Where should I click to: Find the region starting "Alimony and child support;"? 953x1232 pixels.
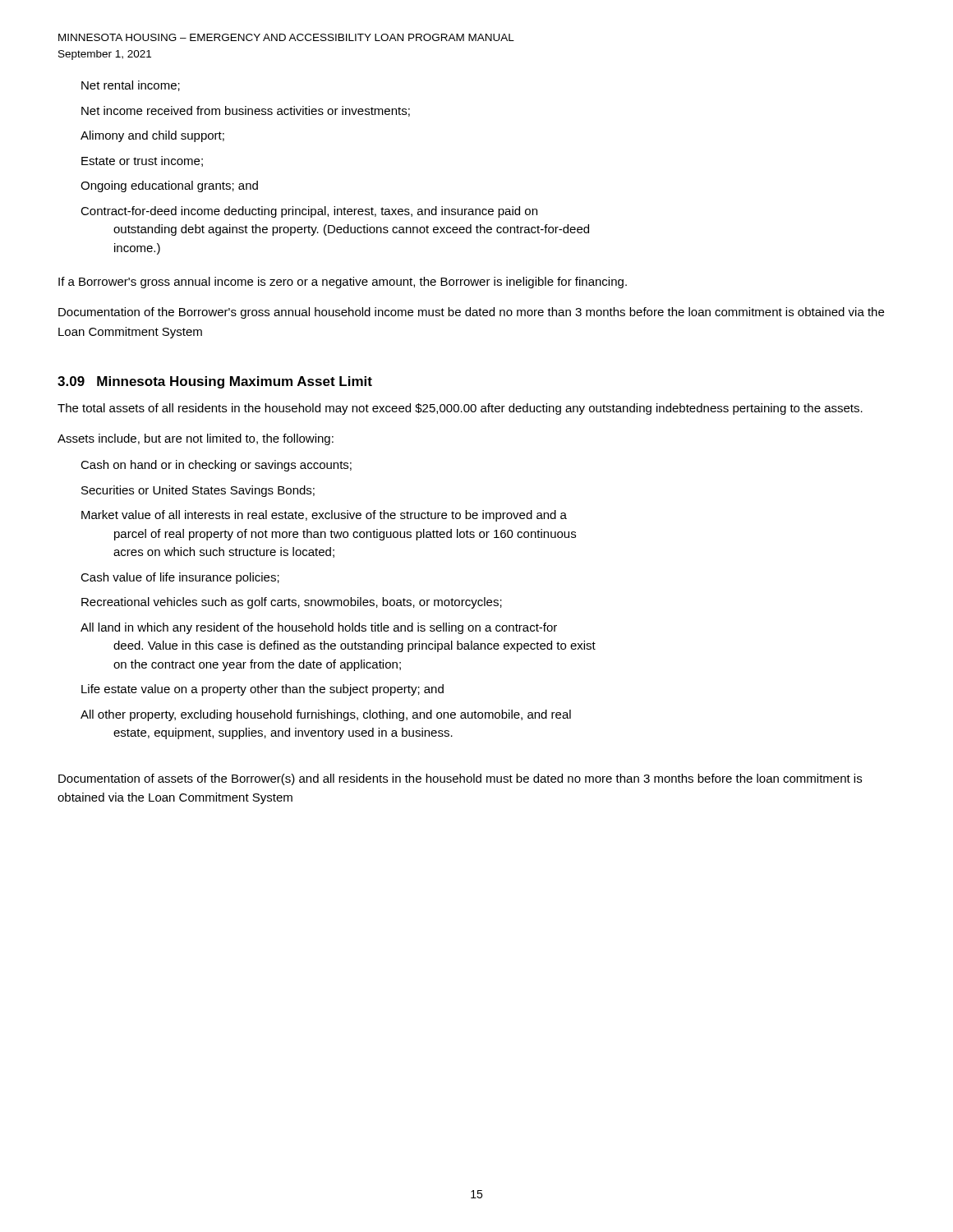coord(153,135)
